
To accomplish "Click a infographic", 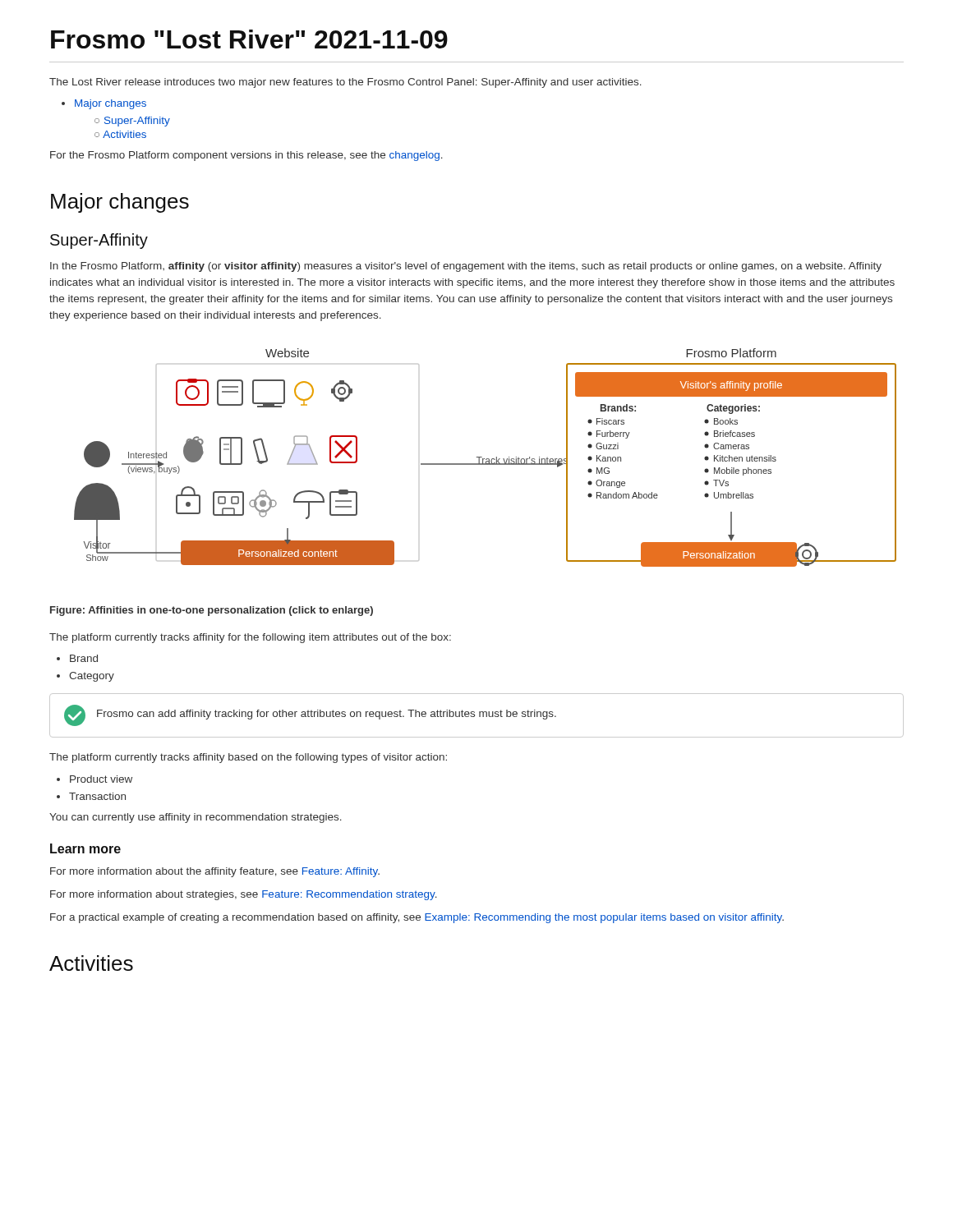I will pyautogui.click(x=476, y=466).
